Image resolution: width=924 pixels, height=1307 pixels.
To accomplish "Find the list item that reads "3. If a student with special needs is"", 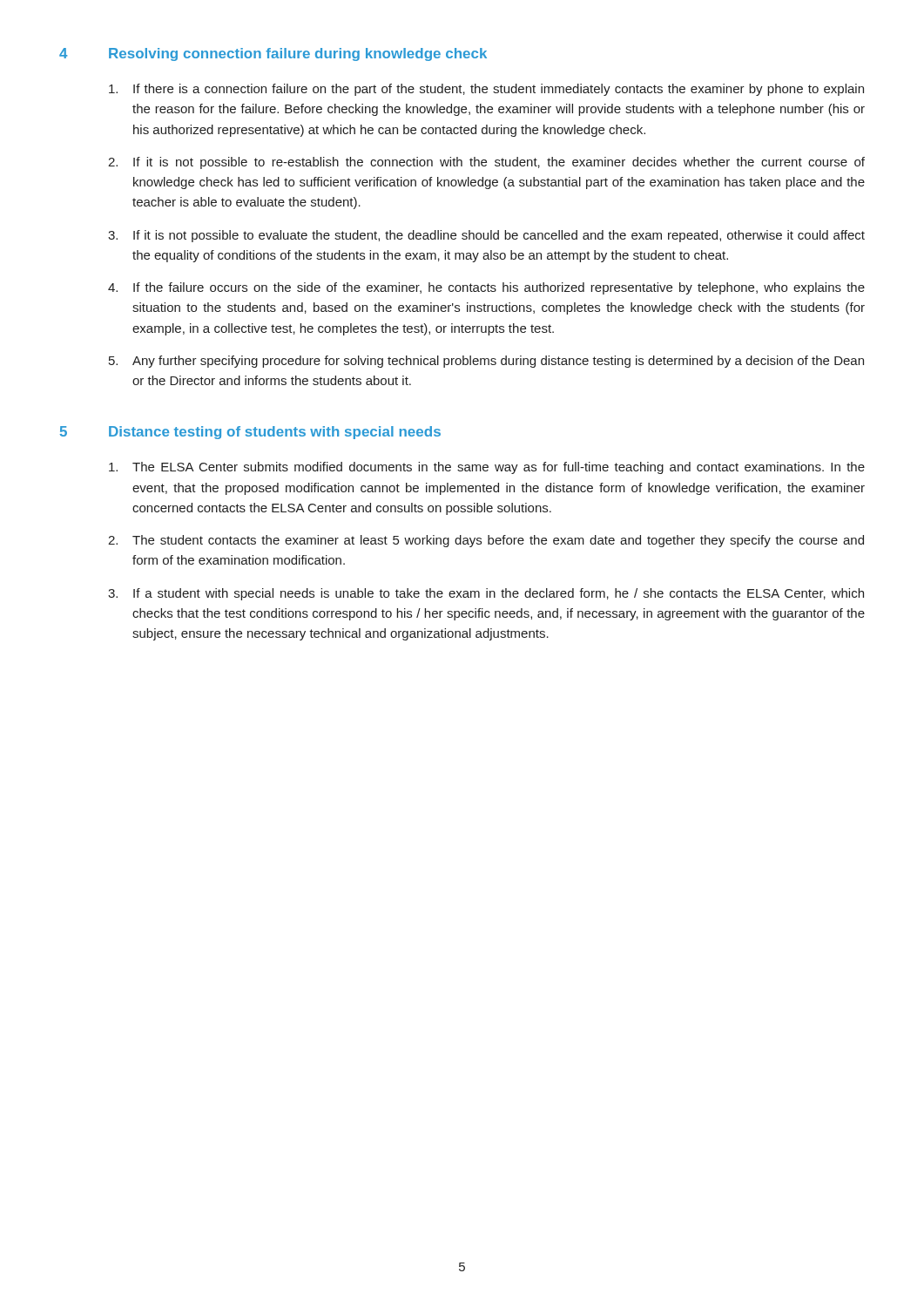I will point(486,613).
